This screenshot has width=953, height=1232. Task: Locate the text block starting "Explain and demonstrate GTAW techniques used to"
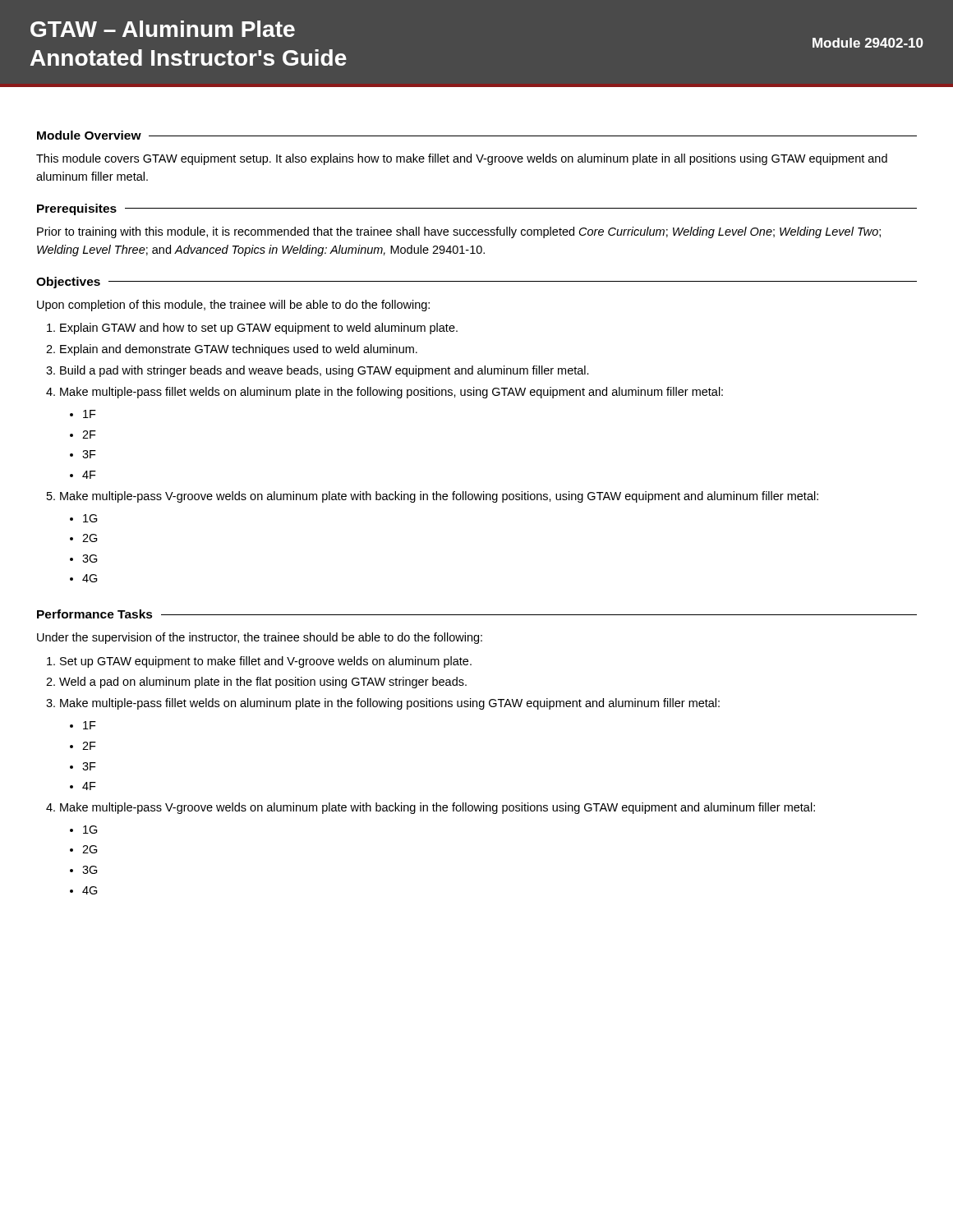[239, 349]
